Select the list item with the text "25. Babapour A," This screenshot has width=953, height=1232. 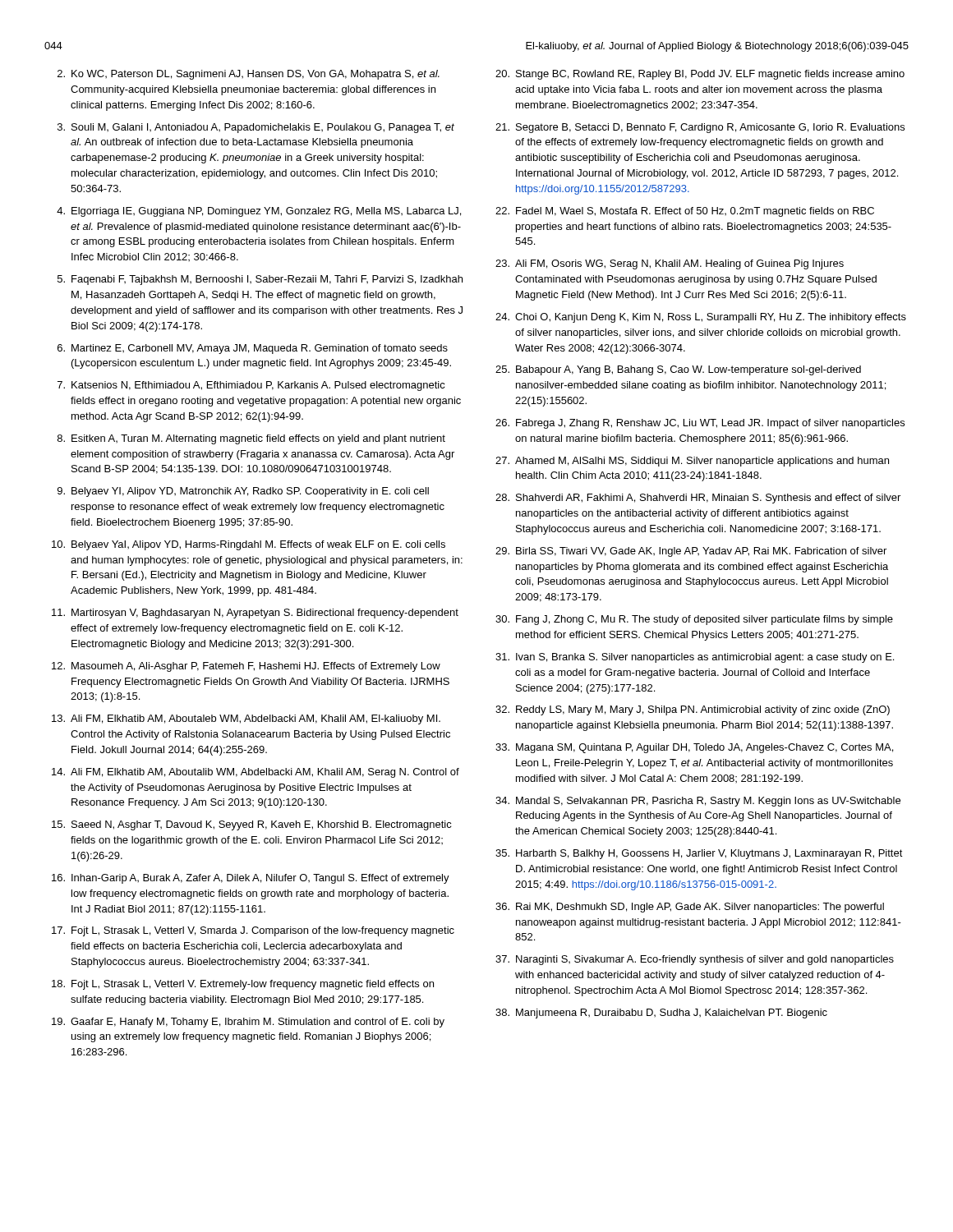point(699,386)
